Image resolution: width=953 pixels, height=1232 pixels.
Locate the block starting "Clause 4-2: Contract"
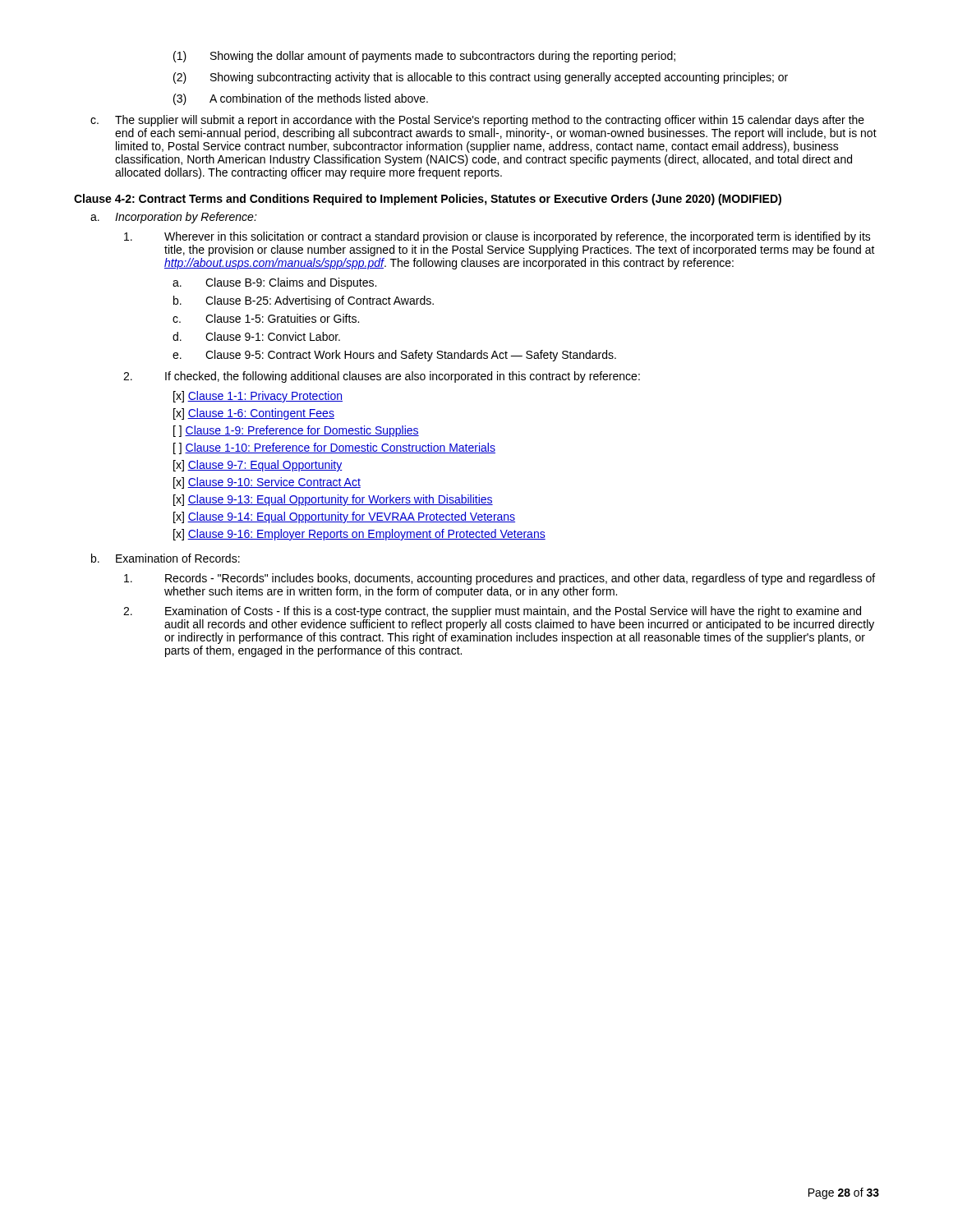tap(428, 199)
